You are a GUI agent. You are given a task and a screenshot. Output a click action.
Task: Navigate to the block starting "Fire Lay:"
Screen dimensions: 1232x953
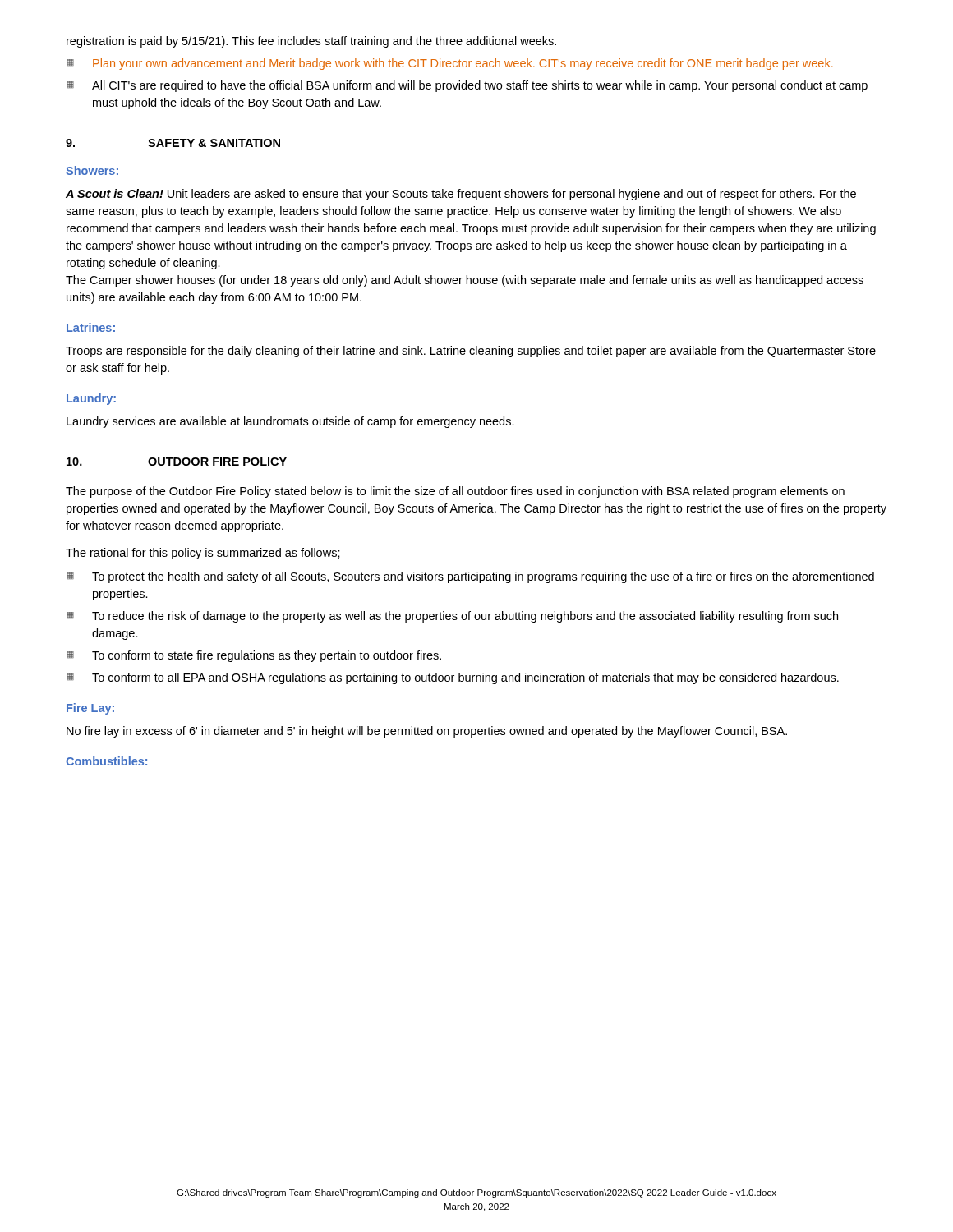coord(90,709)
